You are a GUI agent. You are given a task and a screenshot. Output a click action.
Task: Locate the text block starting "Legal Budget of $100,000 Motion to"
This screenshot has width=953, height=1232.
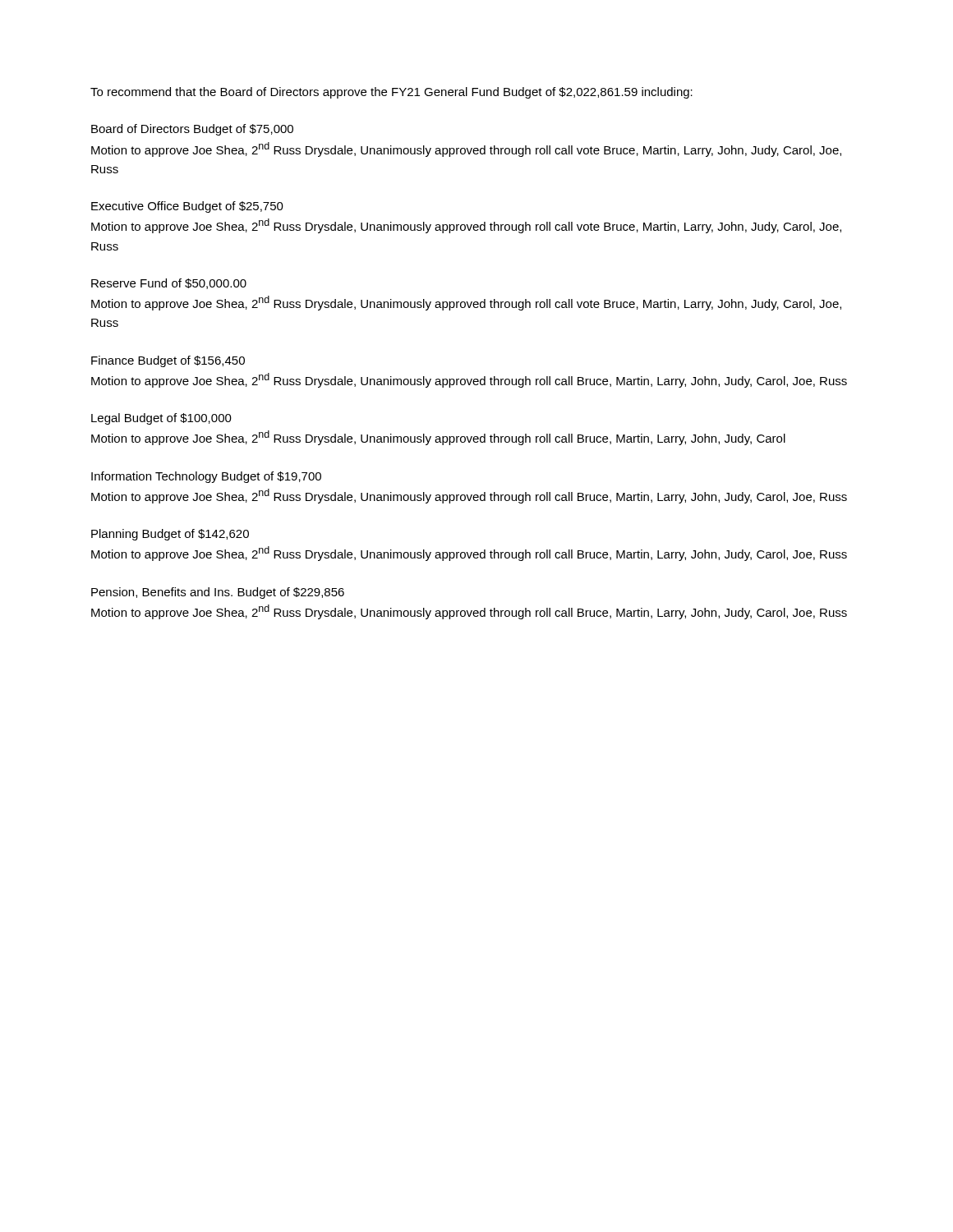point(476,428)
